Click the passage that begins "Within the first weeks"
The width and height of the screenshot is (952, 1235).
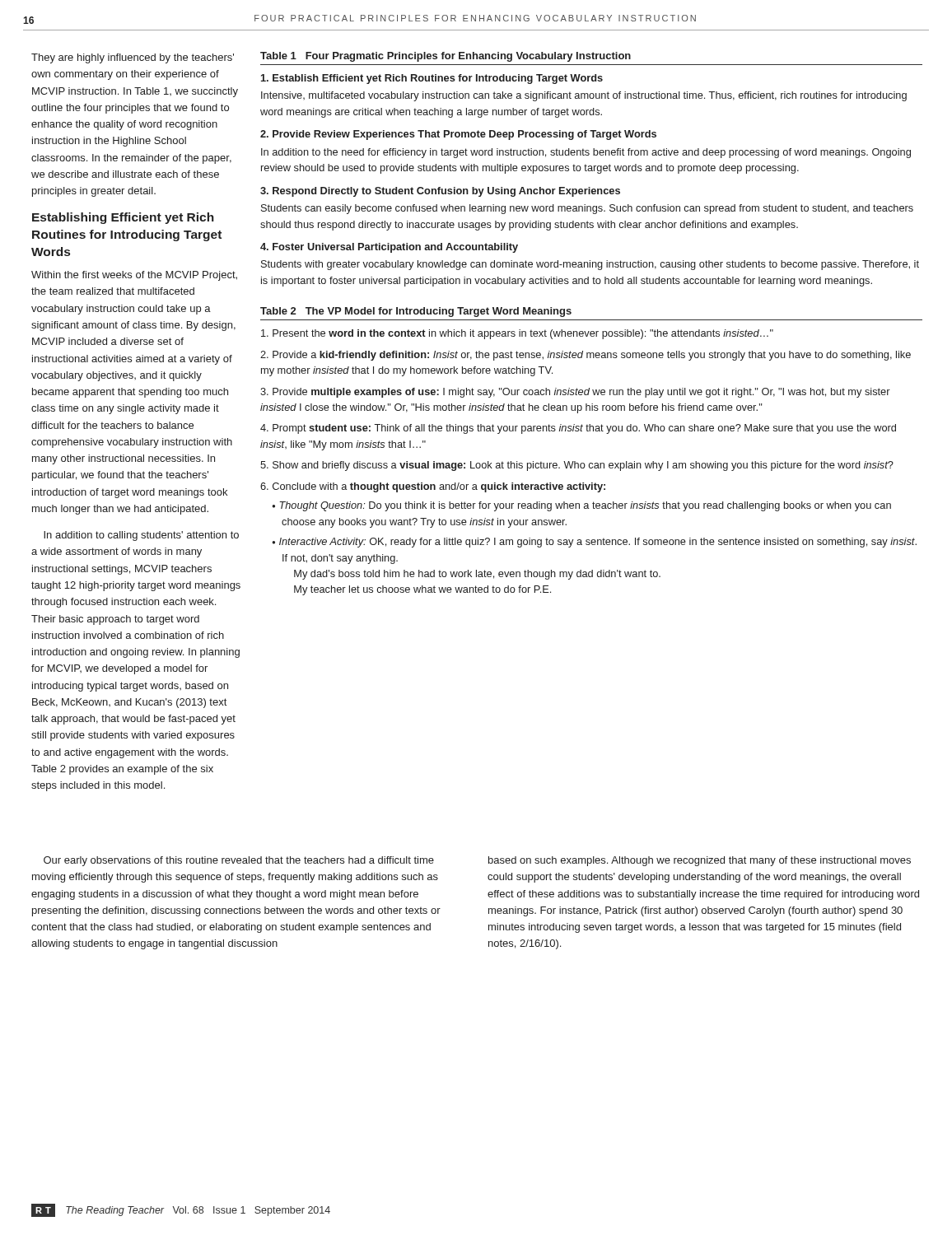click(135, 392)
